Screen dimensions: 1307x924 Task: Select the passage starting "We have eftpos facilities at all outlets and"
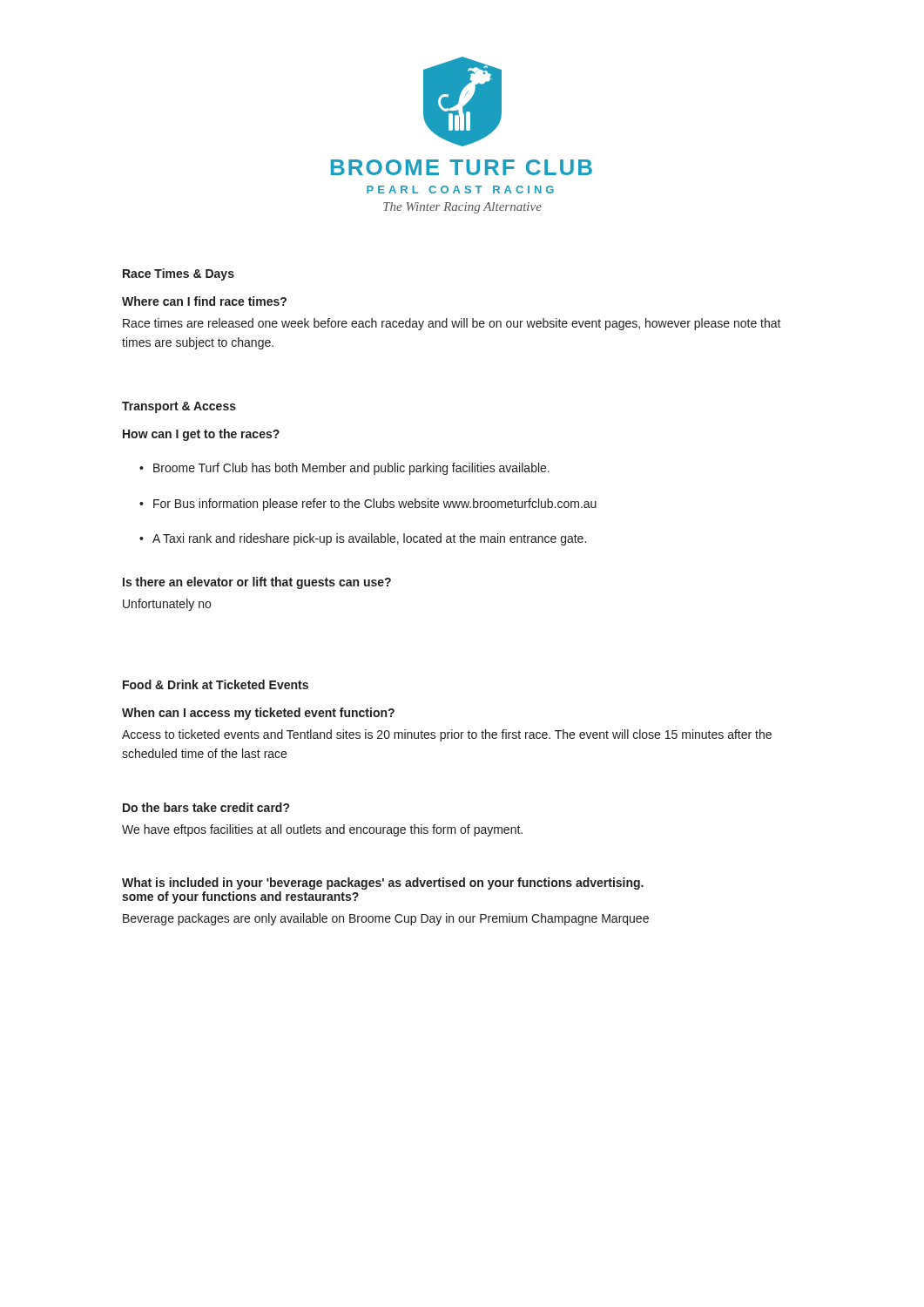coord(323,829)
